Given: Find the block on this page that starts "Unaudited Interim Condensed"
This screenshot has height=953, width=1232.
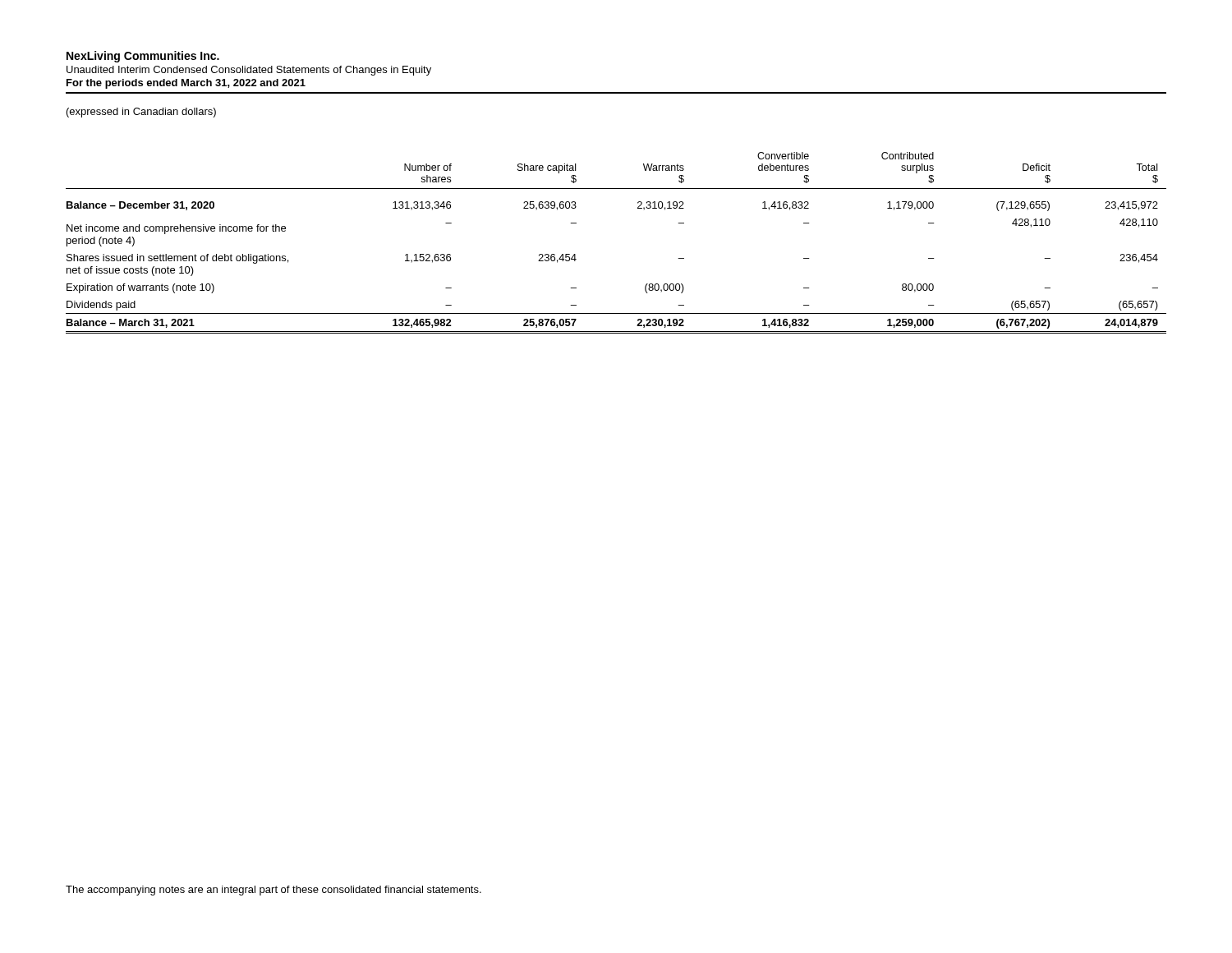Looking at the screenshot, I should [x=248, y=69].
